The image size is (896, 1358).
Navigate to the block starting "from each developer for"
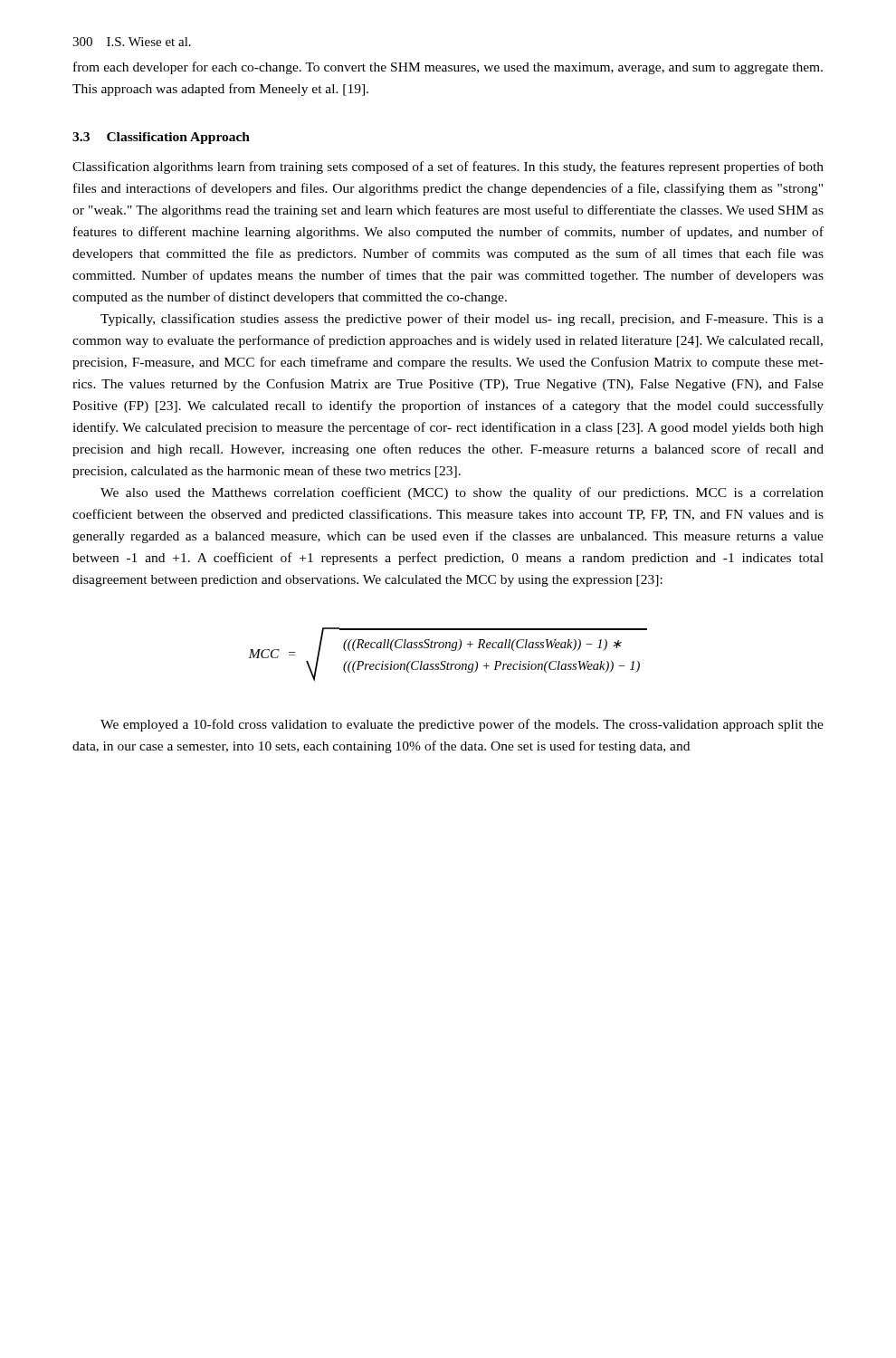(x=448, y=78)
